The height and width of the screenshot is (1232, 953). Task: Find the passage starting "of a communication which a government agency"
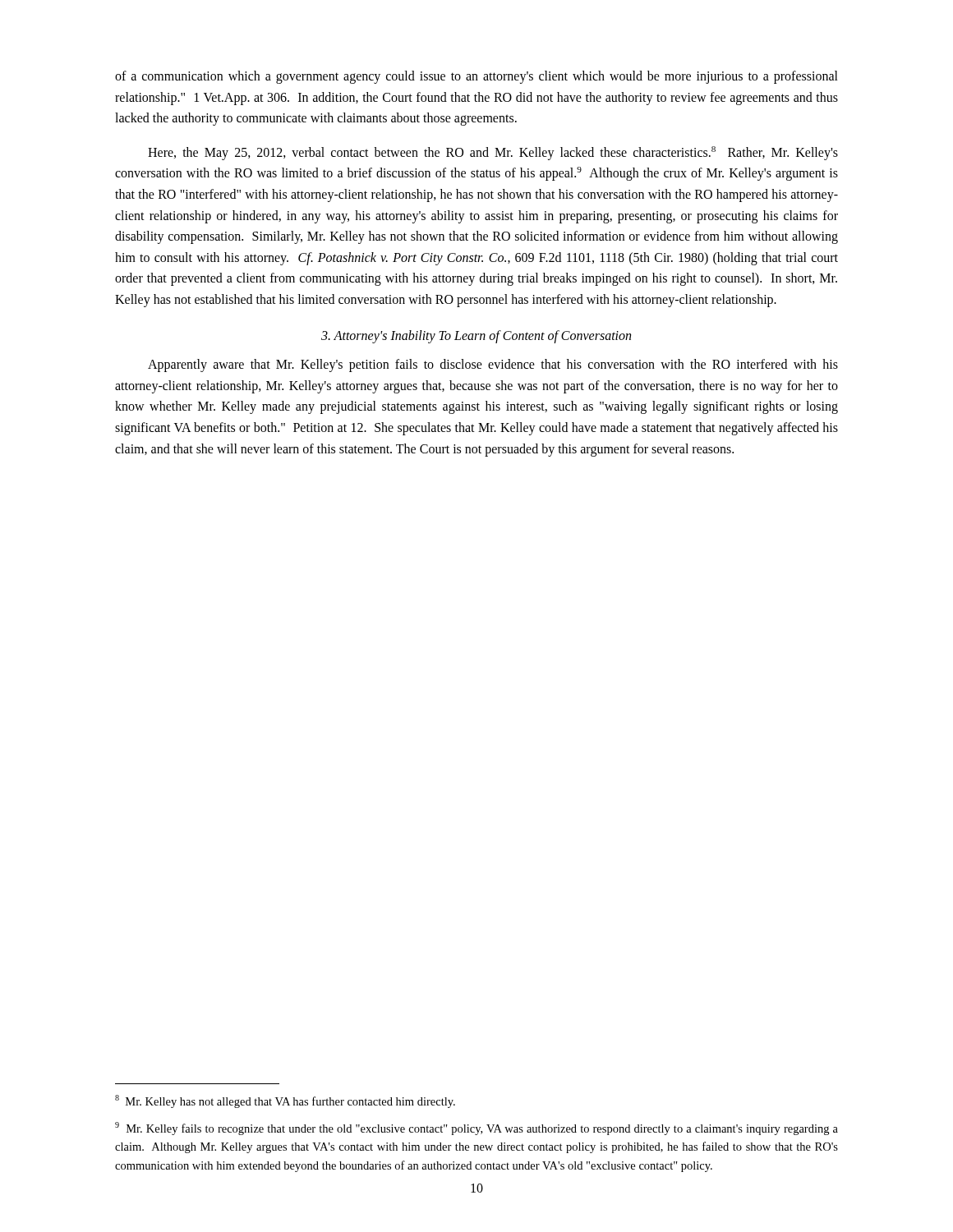tap(476, 97)
